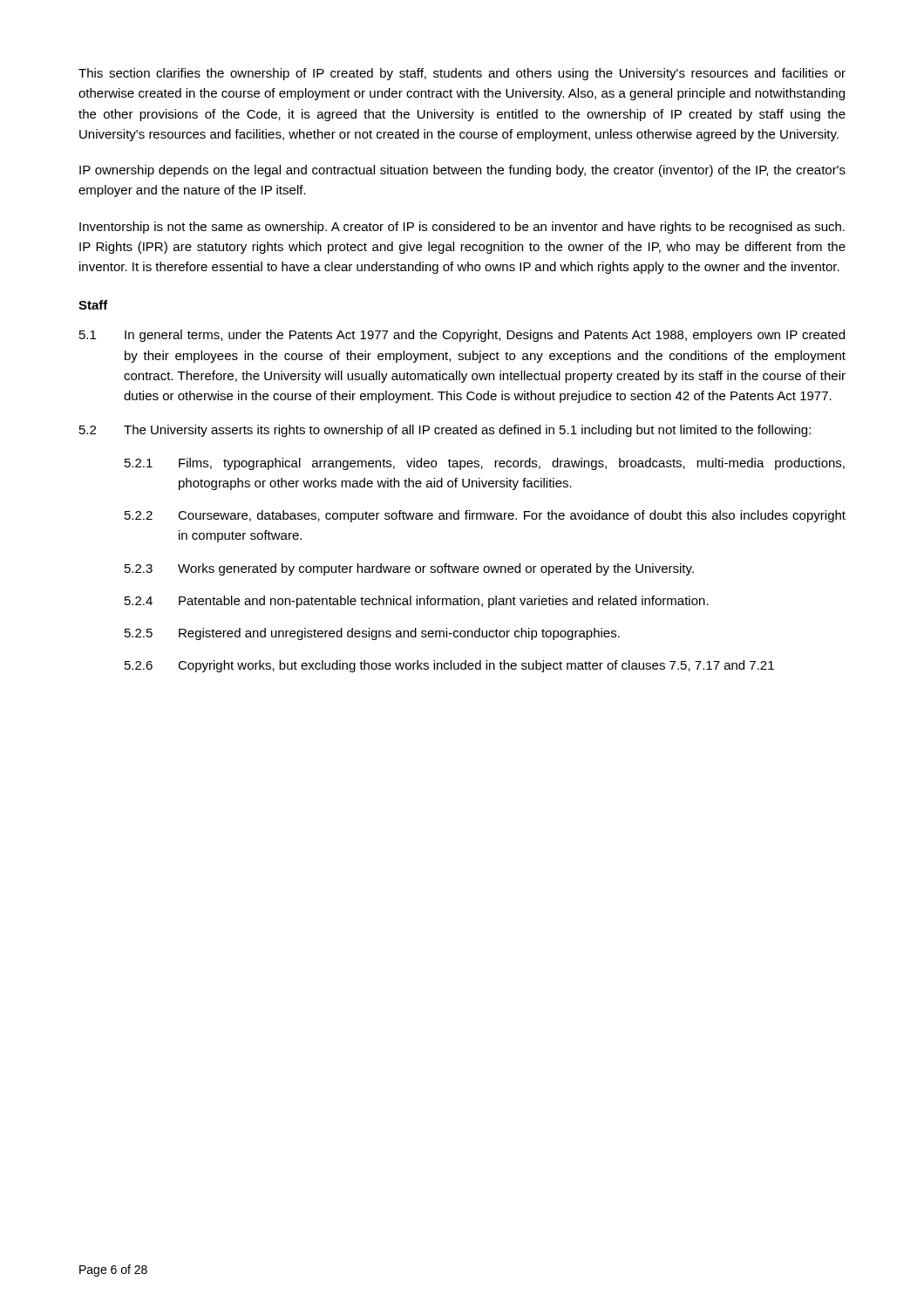Locate the block of text that opens with "5.2.5 Registered and"
924x1308 pixels.
(x=485, y=633)
